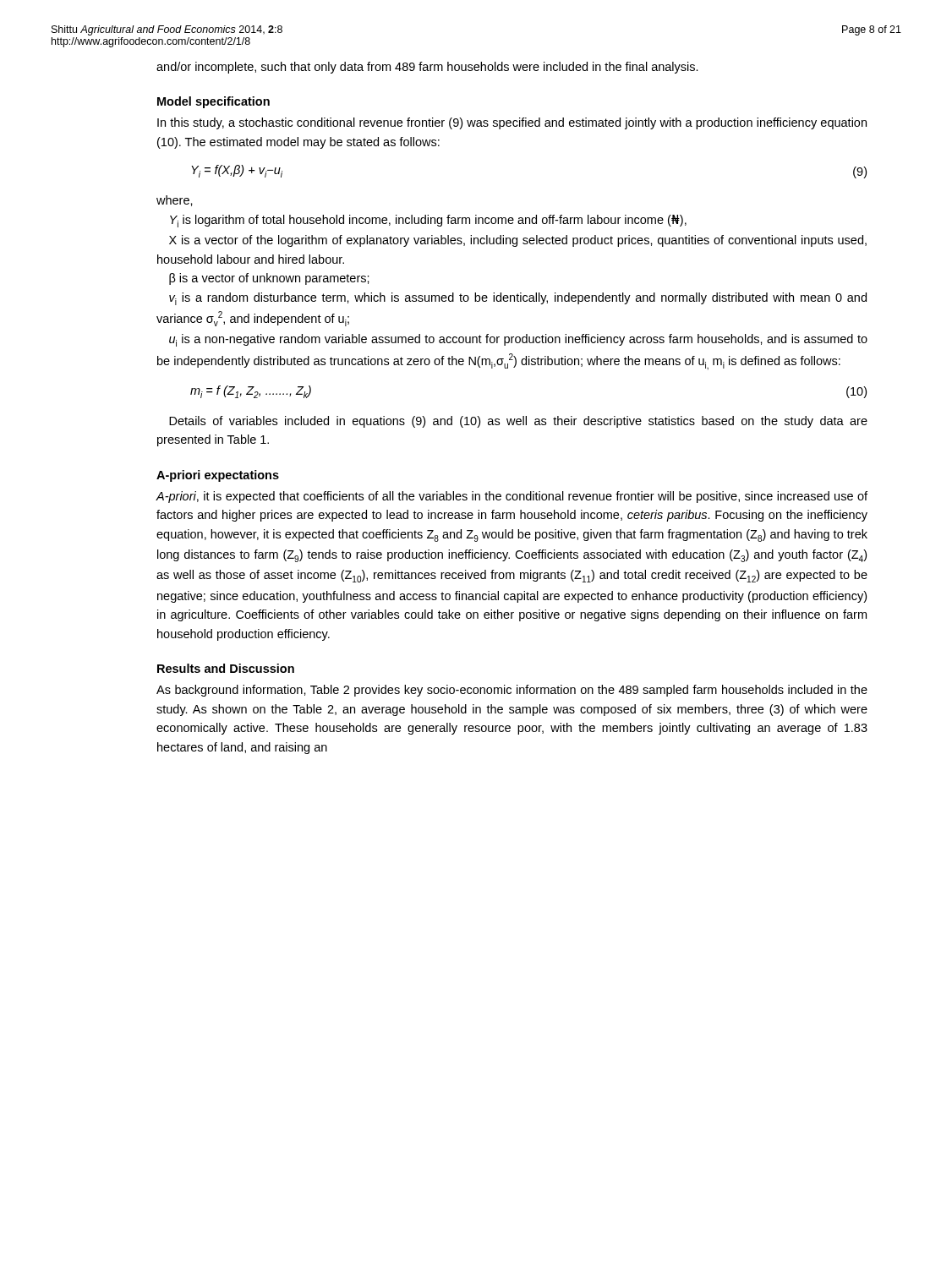Screen dimensions: 1268x952
Task: Select the text block with the text "Details of variables included in equations (9)"
Action: 512,430
